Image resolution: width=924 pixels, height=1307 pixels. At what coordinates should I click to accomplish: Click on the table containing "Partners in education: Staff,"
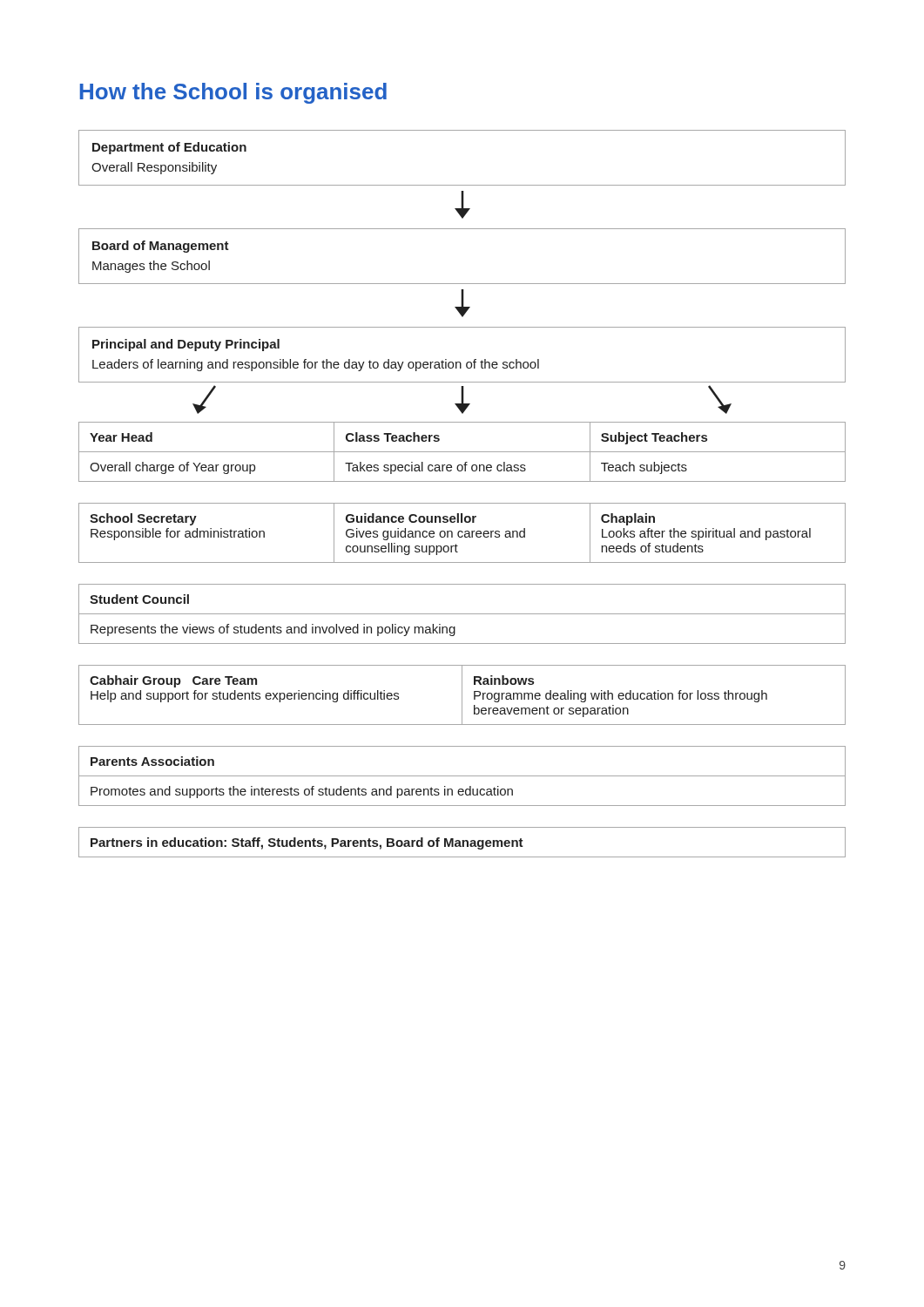pos(462,842)
